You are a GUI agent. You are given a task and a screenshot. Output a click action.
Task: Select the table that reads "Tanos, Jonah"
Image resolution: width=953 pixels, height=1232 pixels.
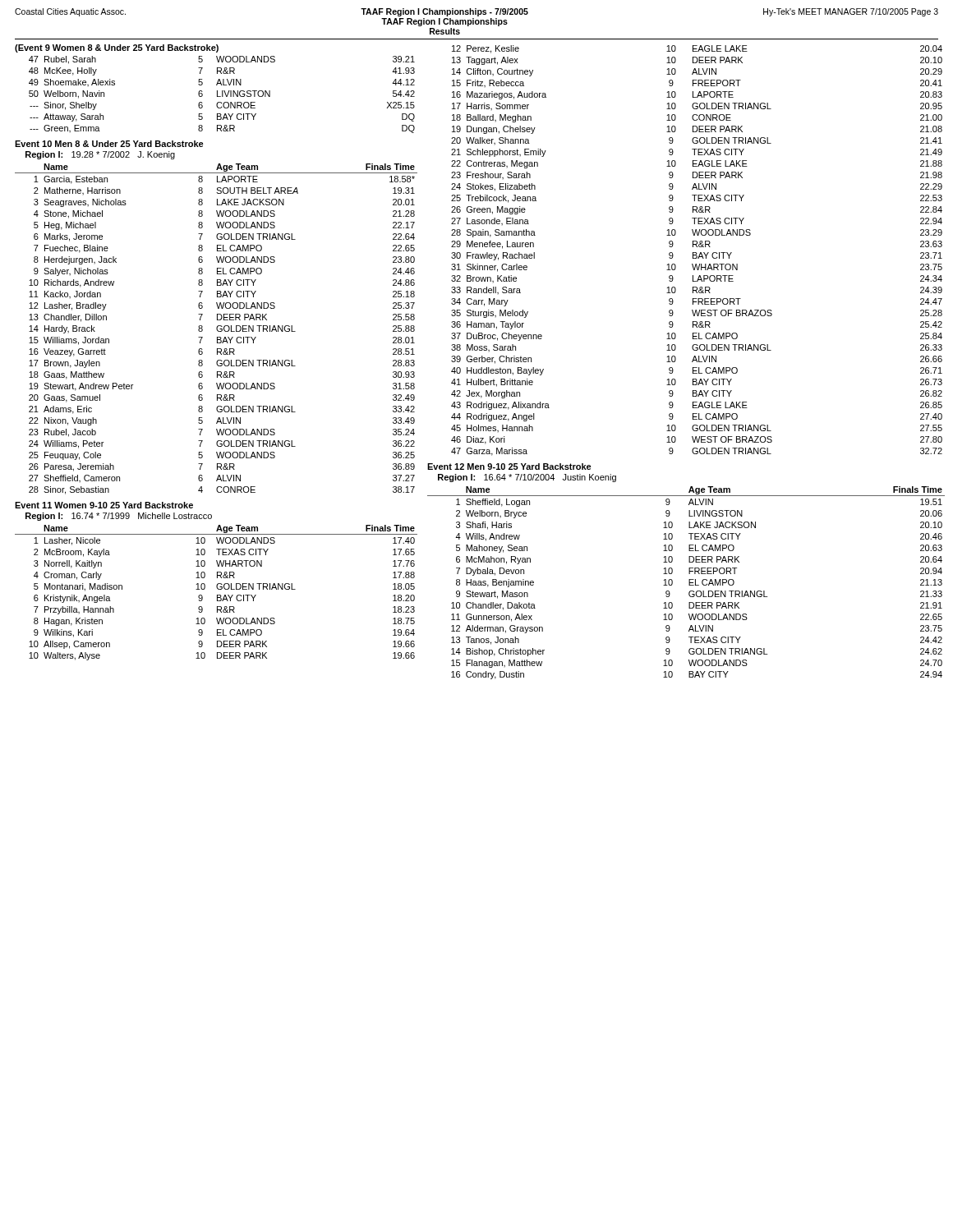point(686,582)
